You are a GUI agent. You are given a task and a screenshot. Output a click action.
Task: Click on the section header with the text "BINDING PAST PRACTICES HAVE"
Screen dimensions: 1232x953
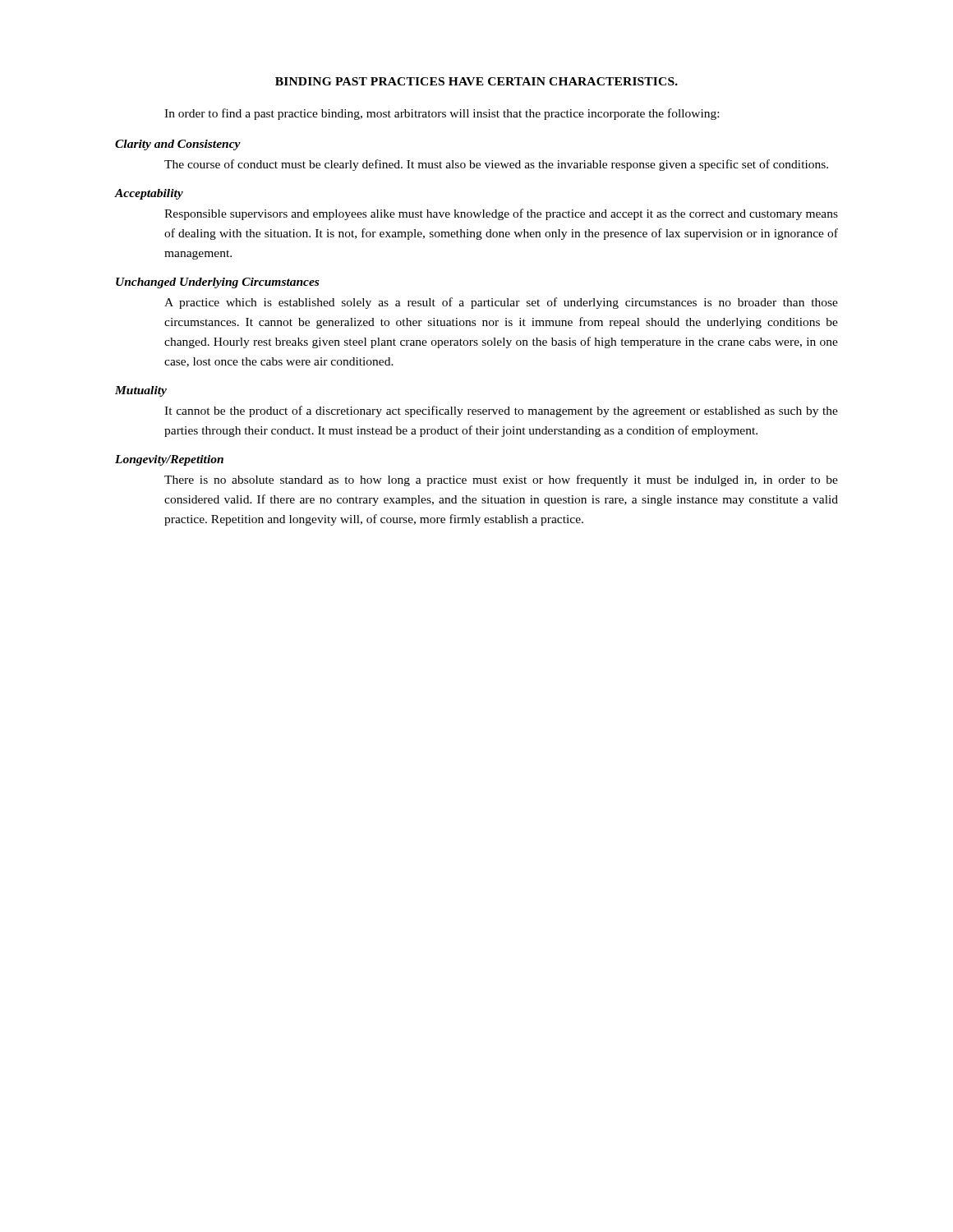click(476, 81)
